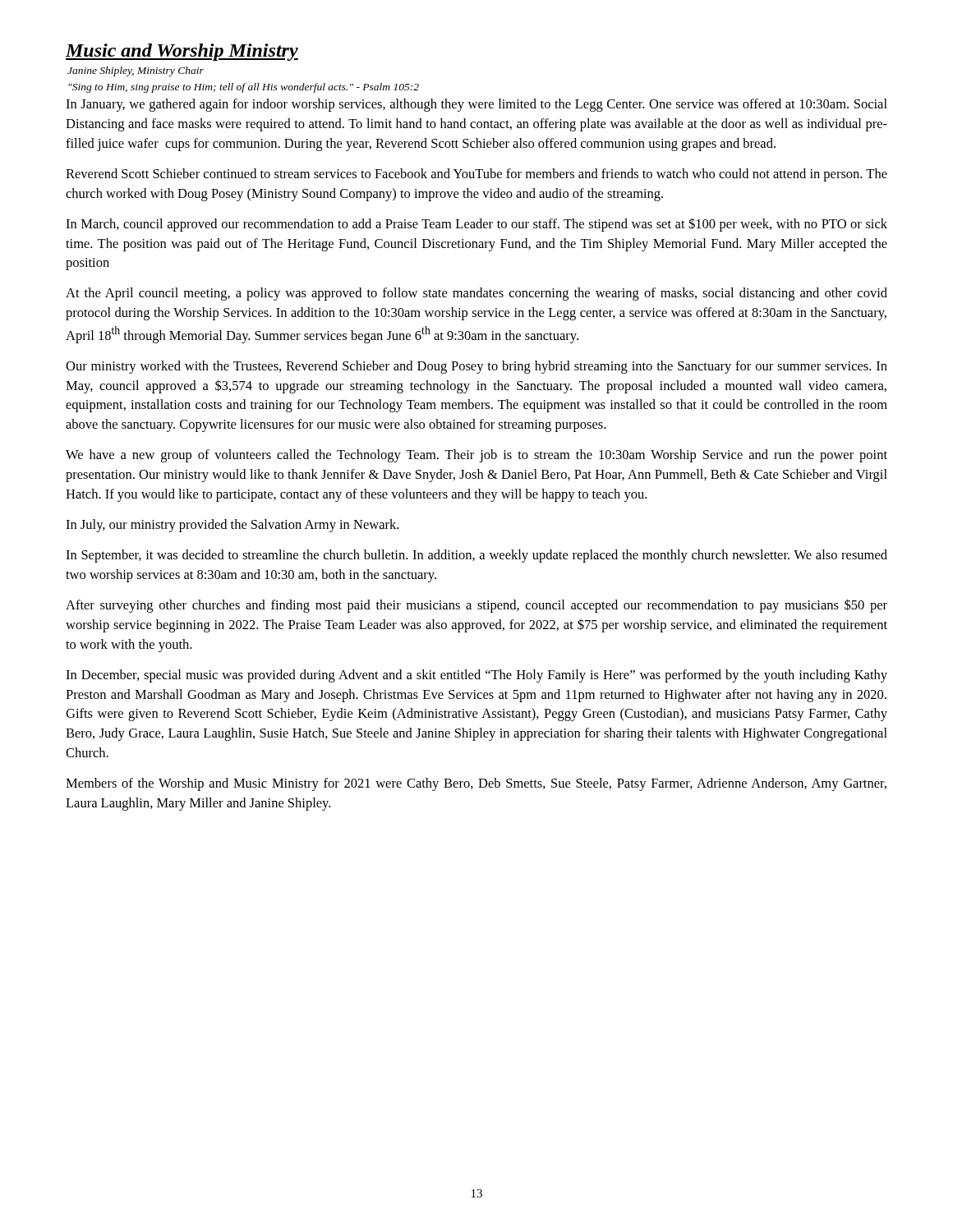This screenshot has width=953, height=1232.
Task: Locate the text block containing "Members of the Worship and"
Action: (x=476, y=793)
